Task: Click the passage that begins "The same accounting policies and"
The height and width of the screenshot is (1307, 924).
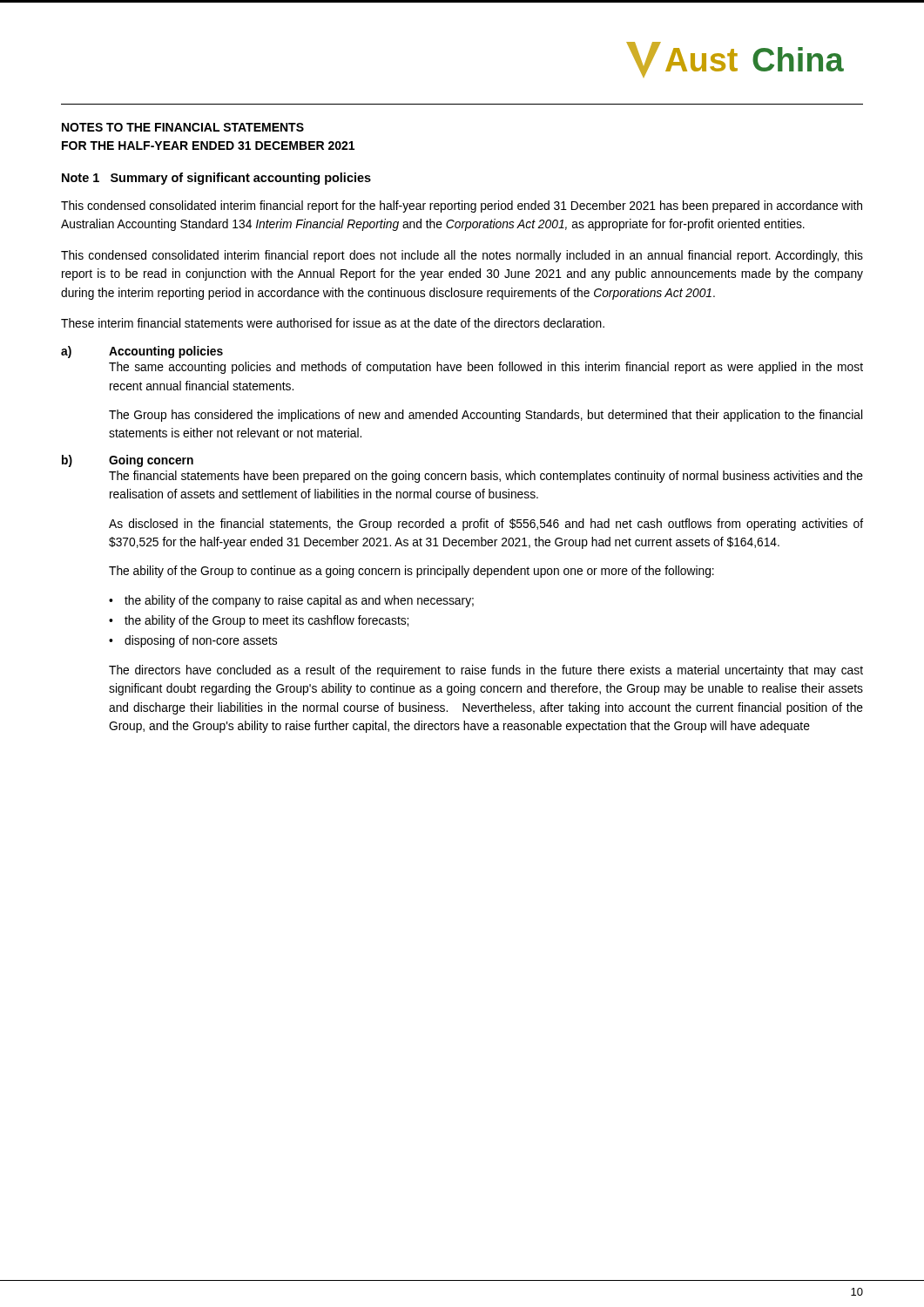Action: click(486, 377)
